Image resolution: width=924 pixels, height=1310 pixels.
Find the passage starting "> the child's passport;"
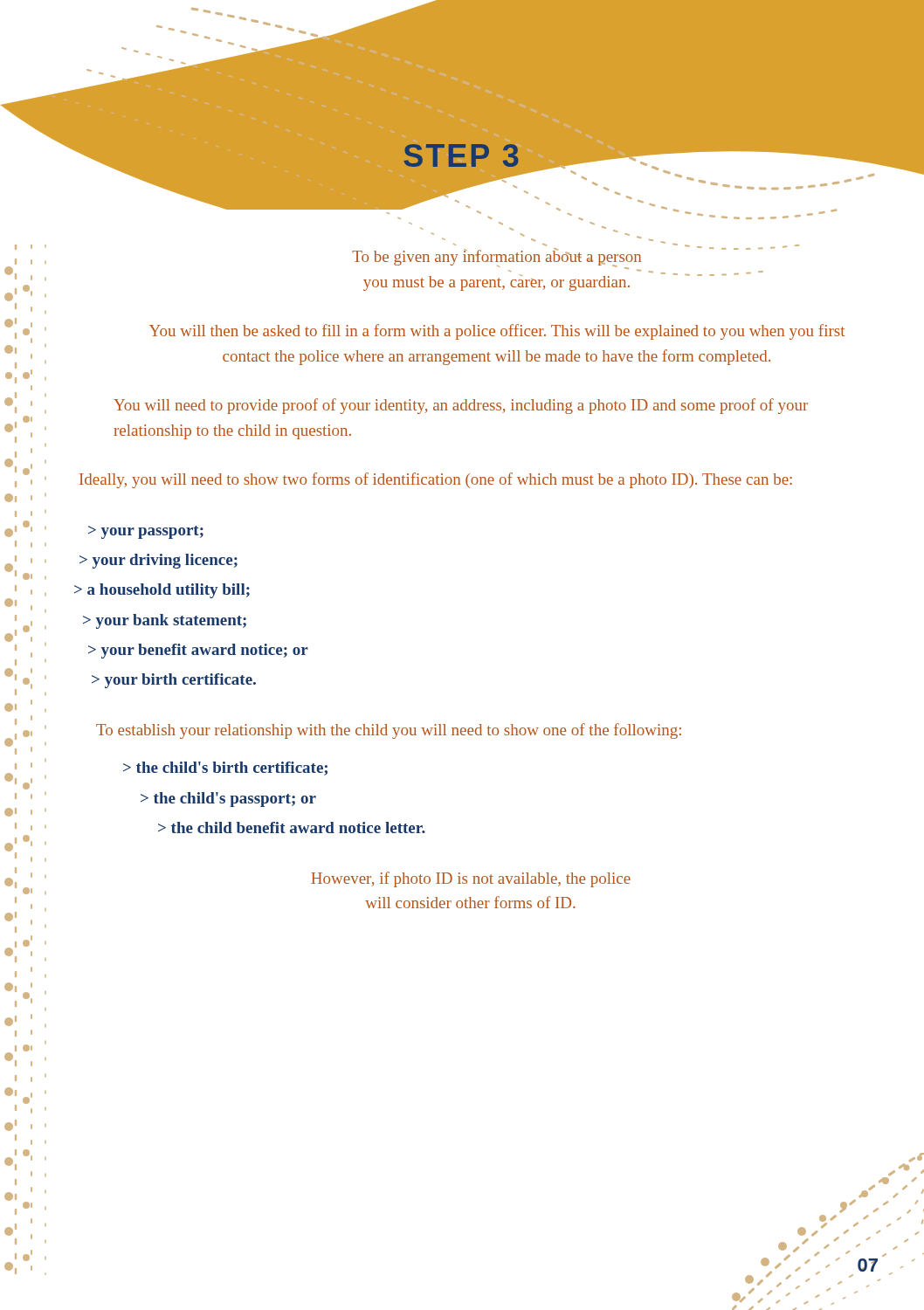[x=228, y=798]
